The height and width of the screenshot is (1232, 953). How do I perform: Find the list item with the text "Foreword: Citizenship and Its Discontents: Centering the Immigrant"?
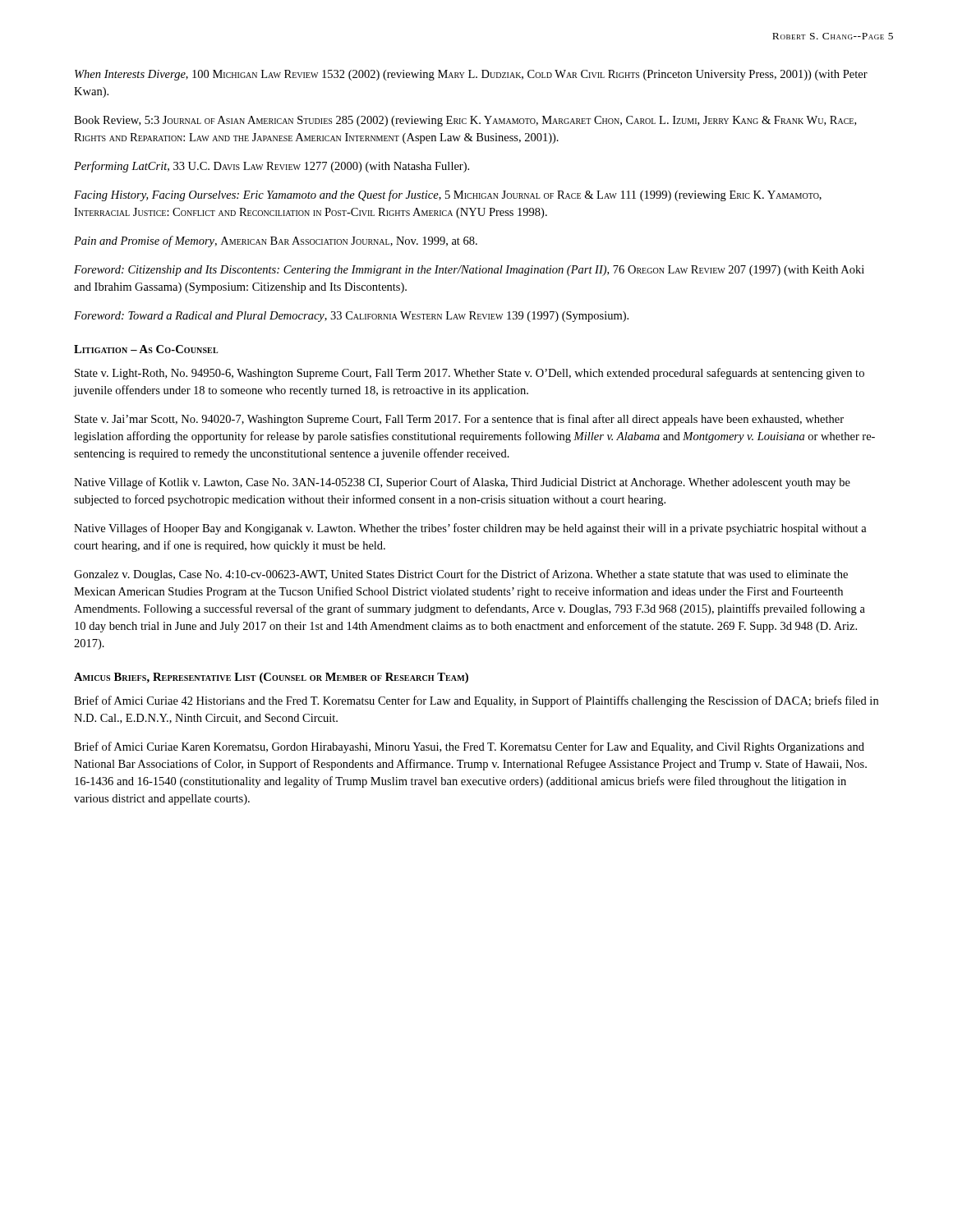469,278
